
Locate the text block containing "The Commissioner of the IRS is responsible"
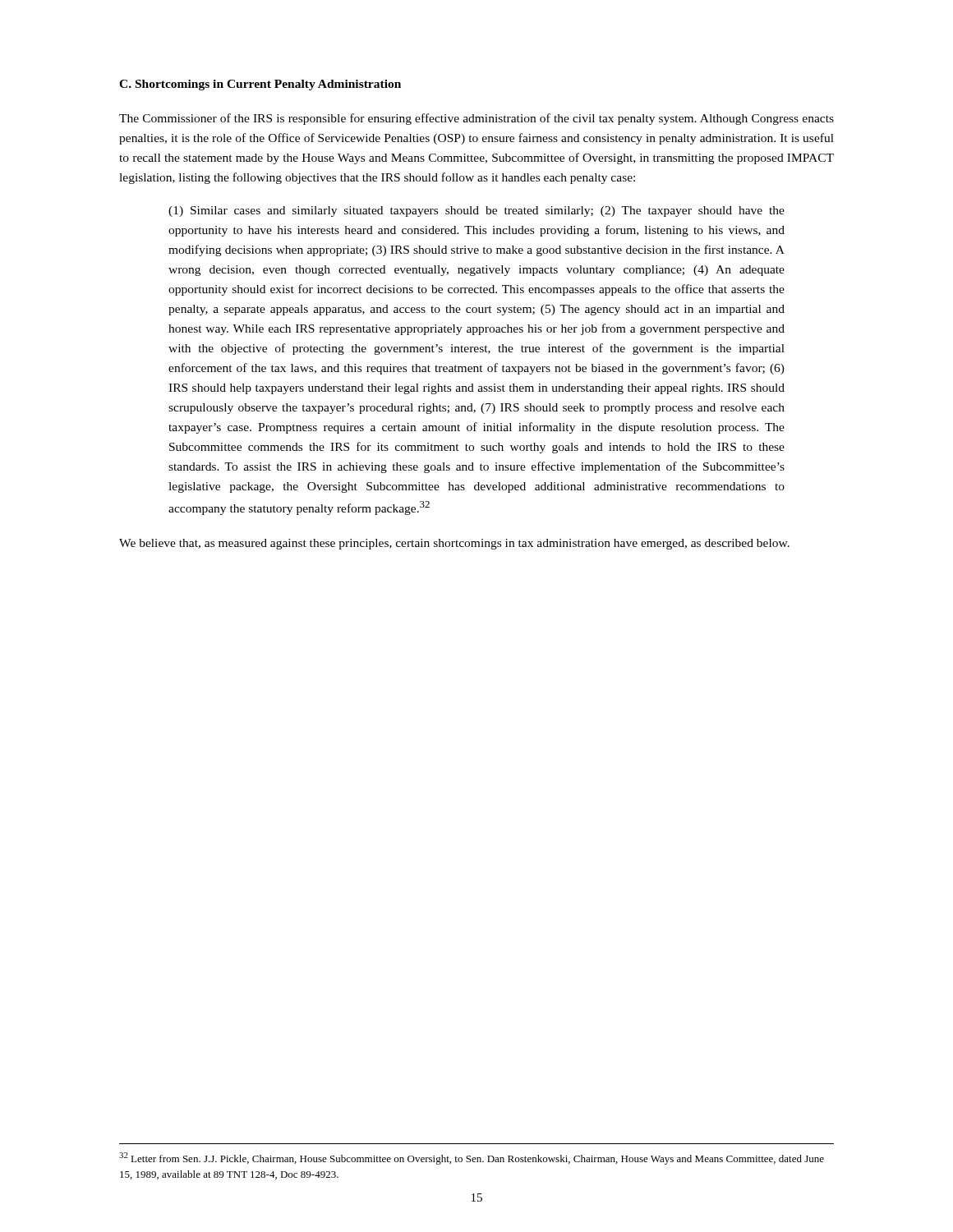[x=476, y=147]
